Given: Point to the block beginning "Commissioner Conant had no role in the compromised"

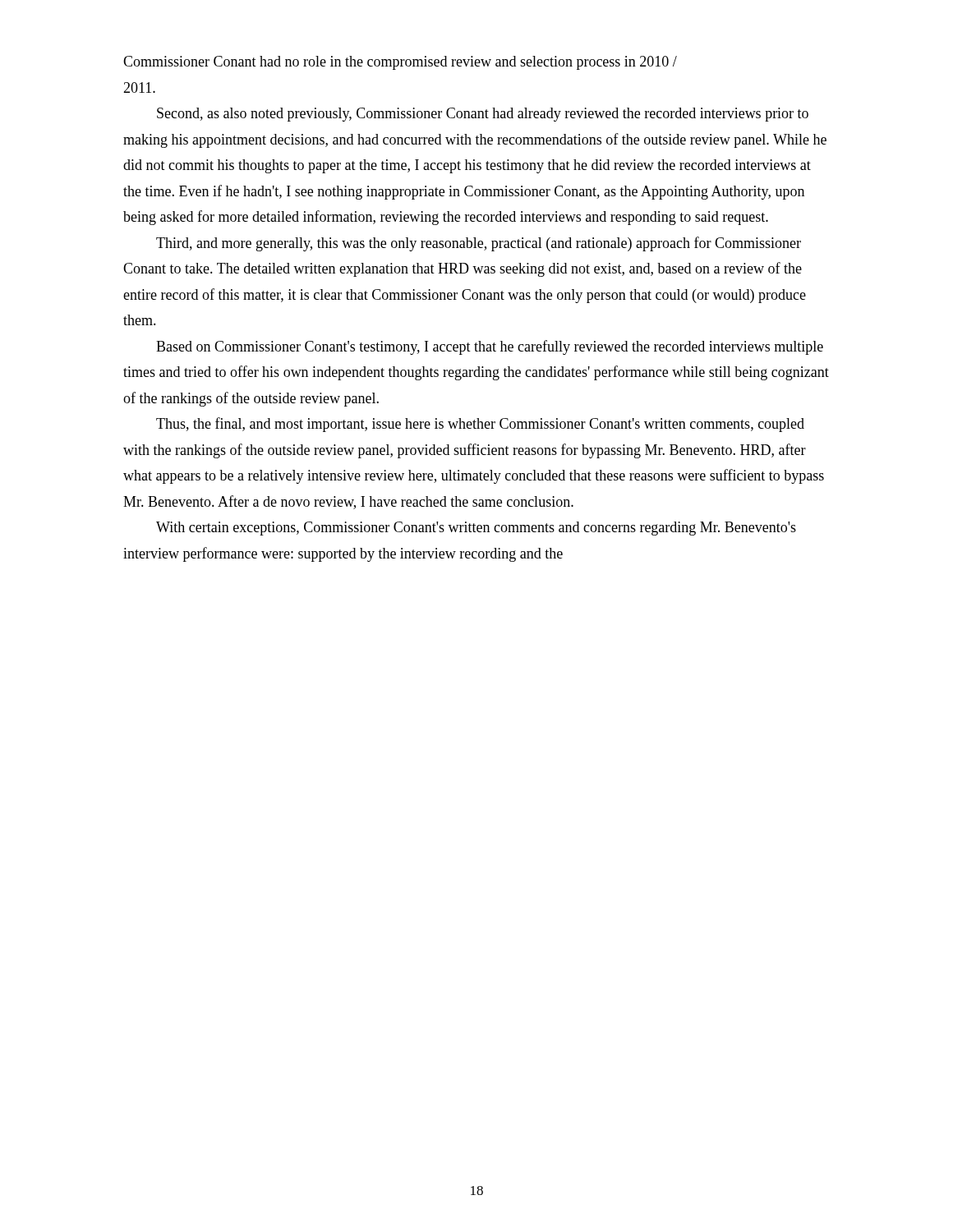Looking at the screenshot, I should pos(476,75).
